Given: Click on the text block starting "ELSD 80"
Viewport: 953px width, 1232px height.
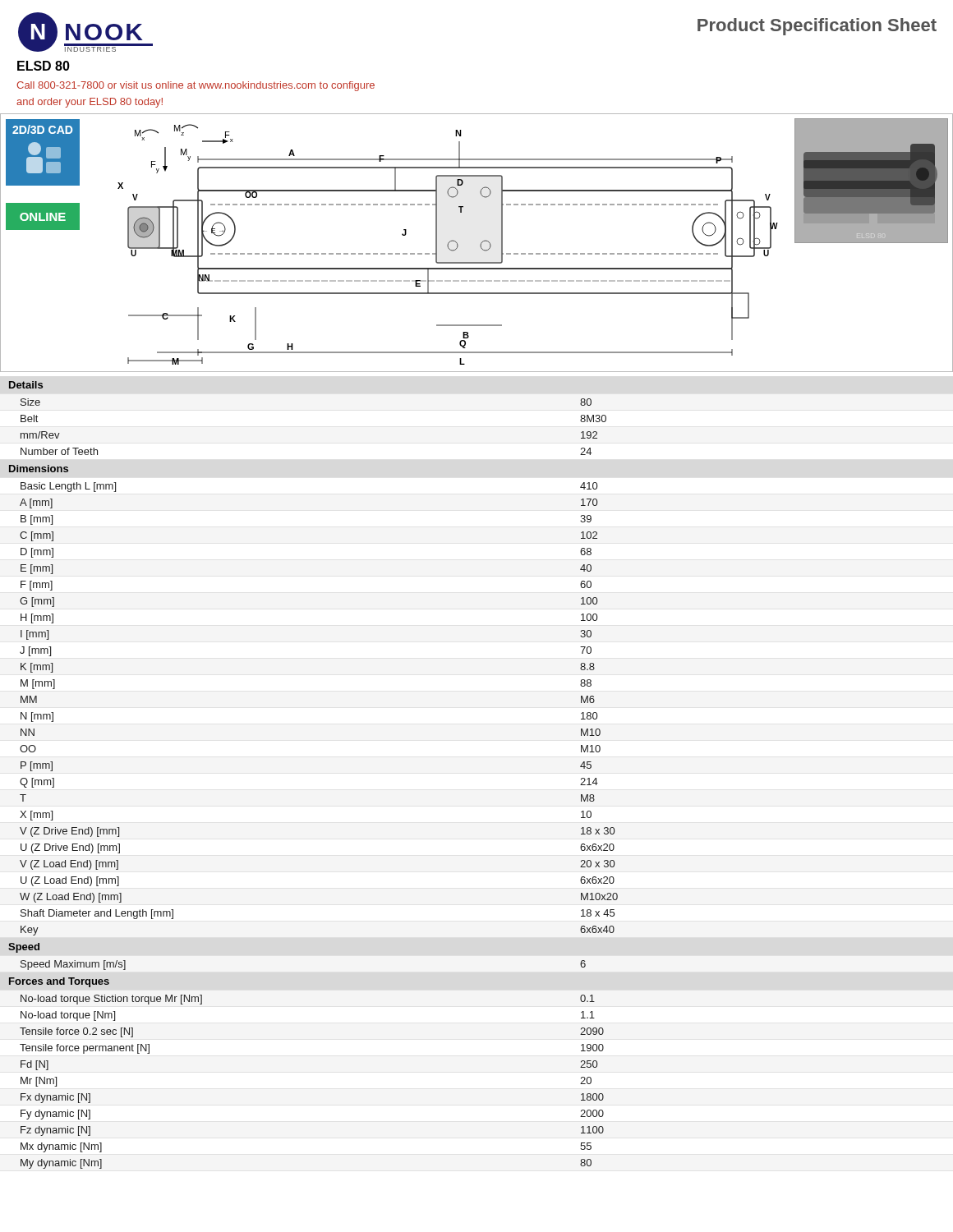Looking at the screenshot, I should 43,66.
